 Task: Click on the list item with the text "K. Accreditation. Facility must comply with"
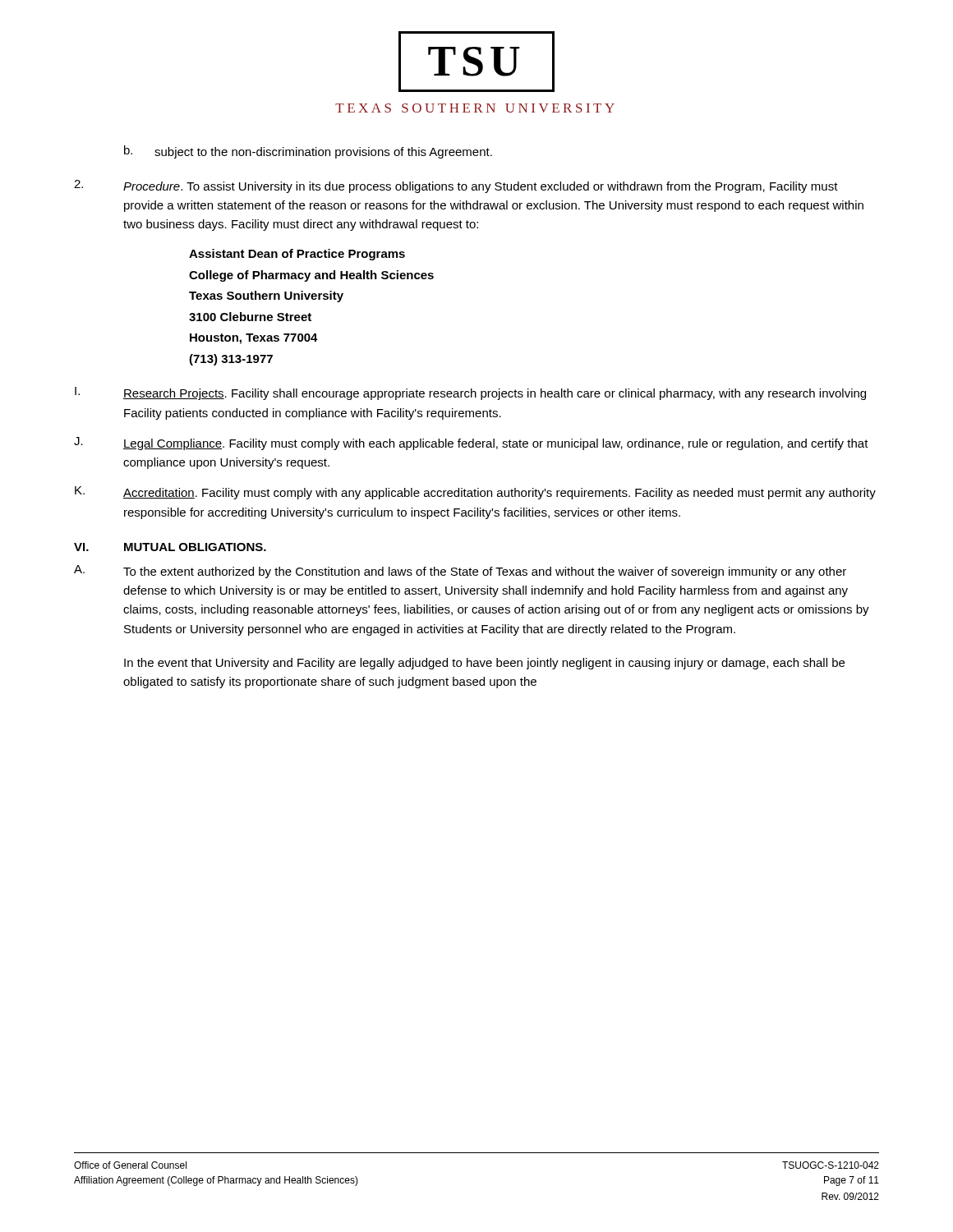[x=476, y=502]
